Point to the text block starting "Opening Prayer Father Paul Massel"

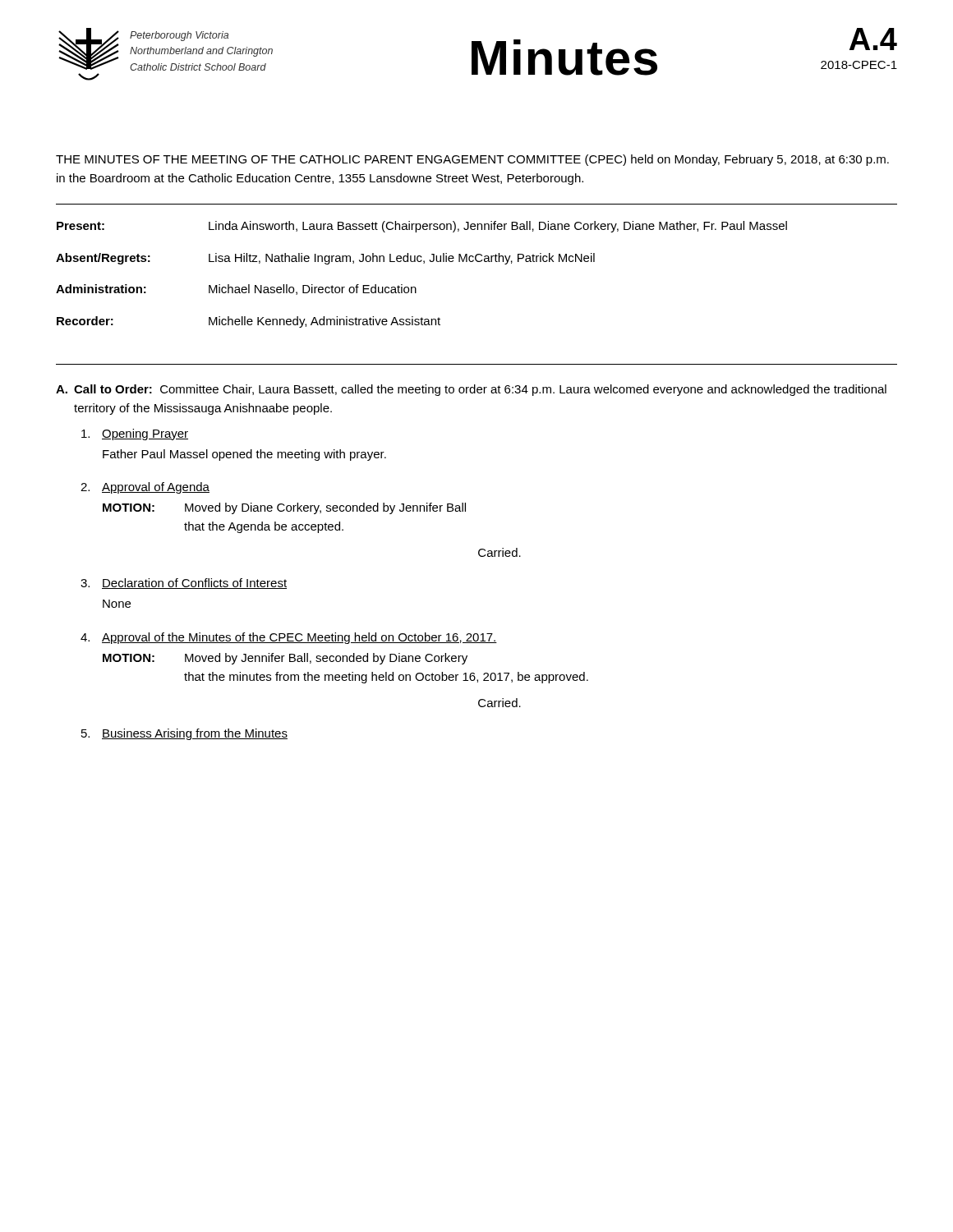pyautogui.click(x=135, y=434)
